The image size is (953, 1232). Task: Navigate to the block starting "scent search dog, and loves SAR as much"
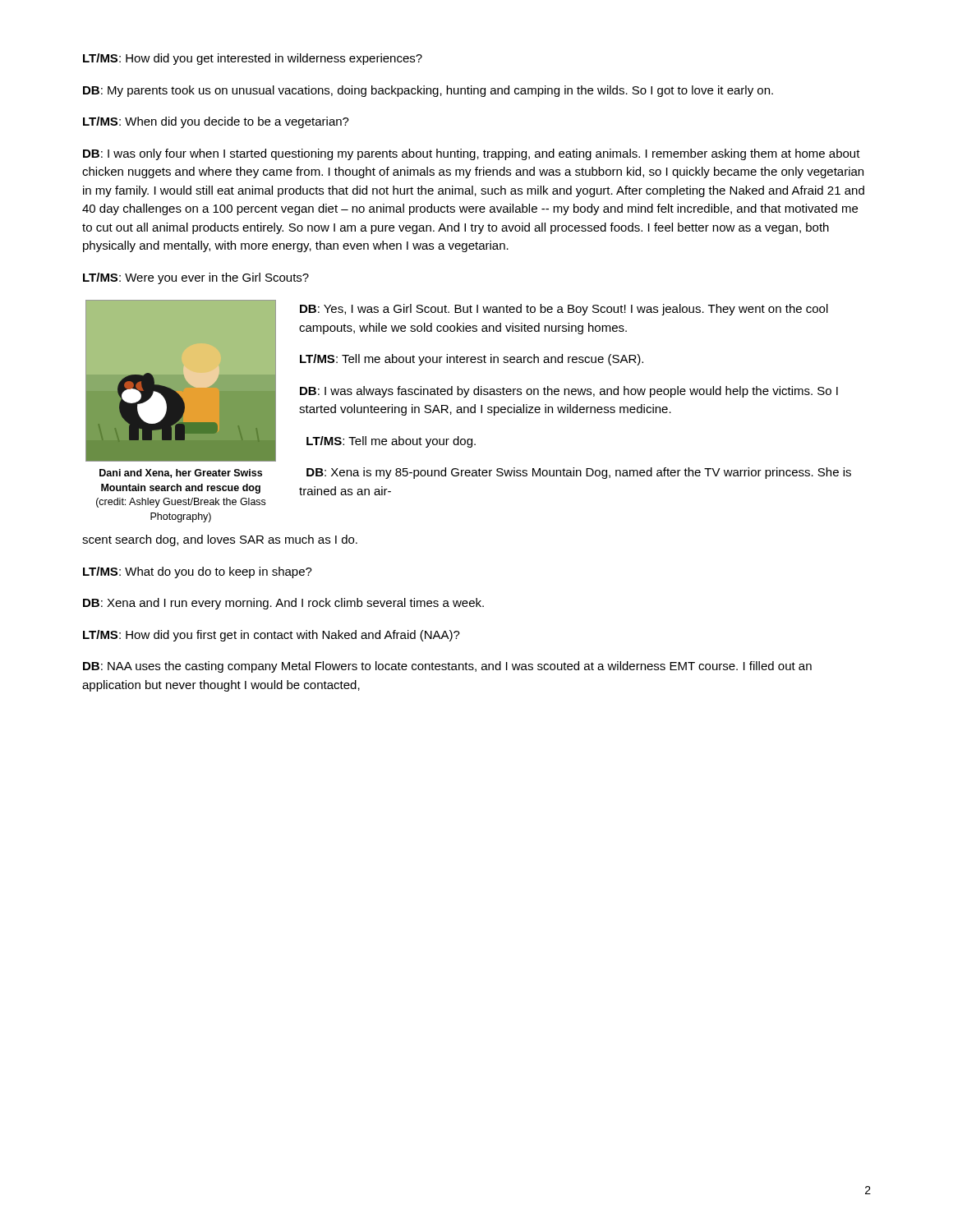[220, 539]
